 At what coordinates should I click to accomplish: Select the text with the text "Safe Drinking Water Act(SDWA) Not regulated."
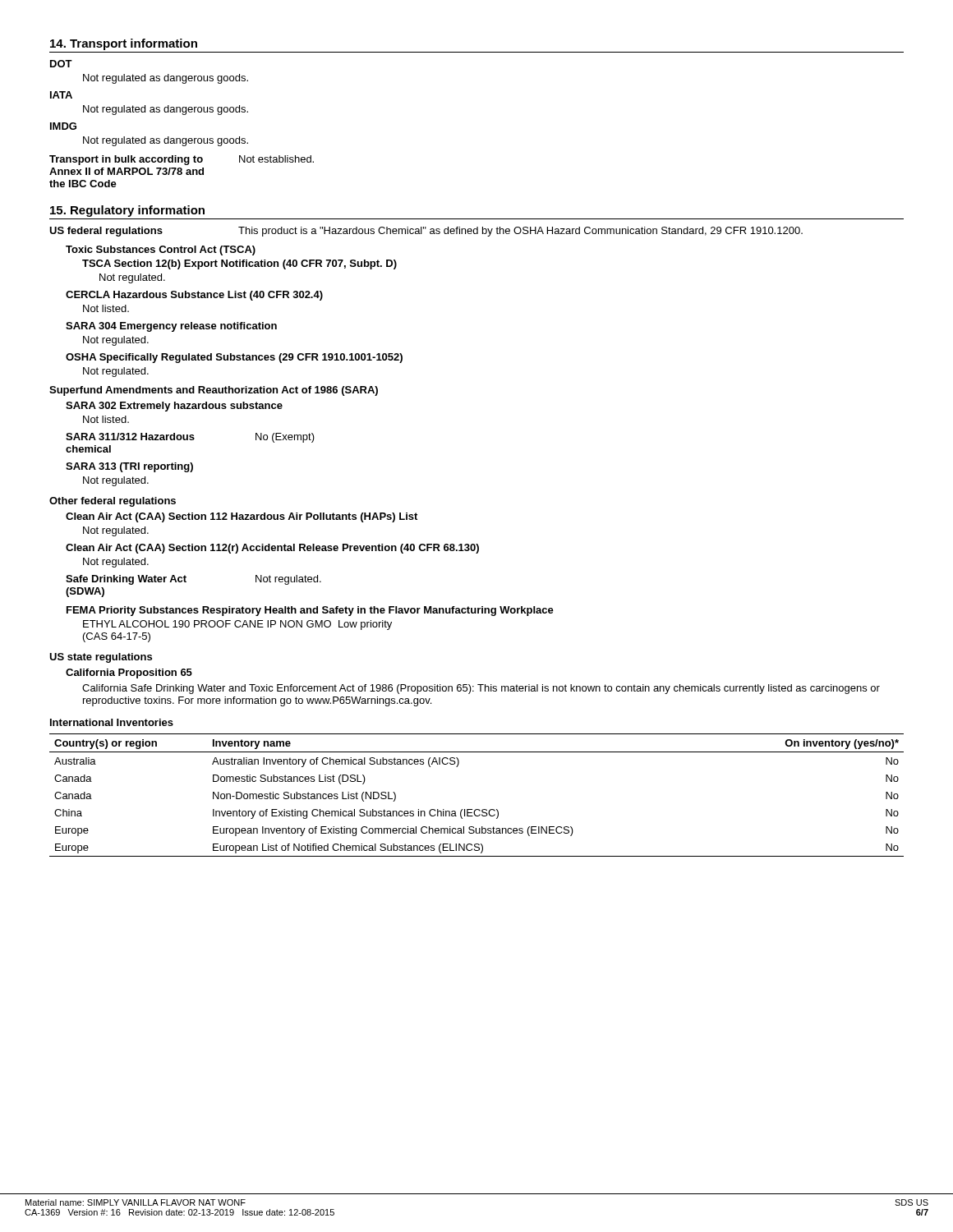coord(124,579)
